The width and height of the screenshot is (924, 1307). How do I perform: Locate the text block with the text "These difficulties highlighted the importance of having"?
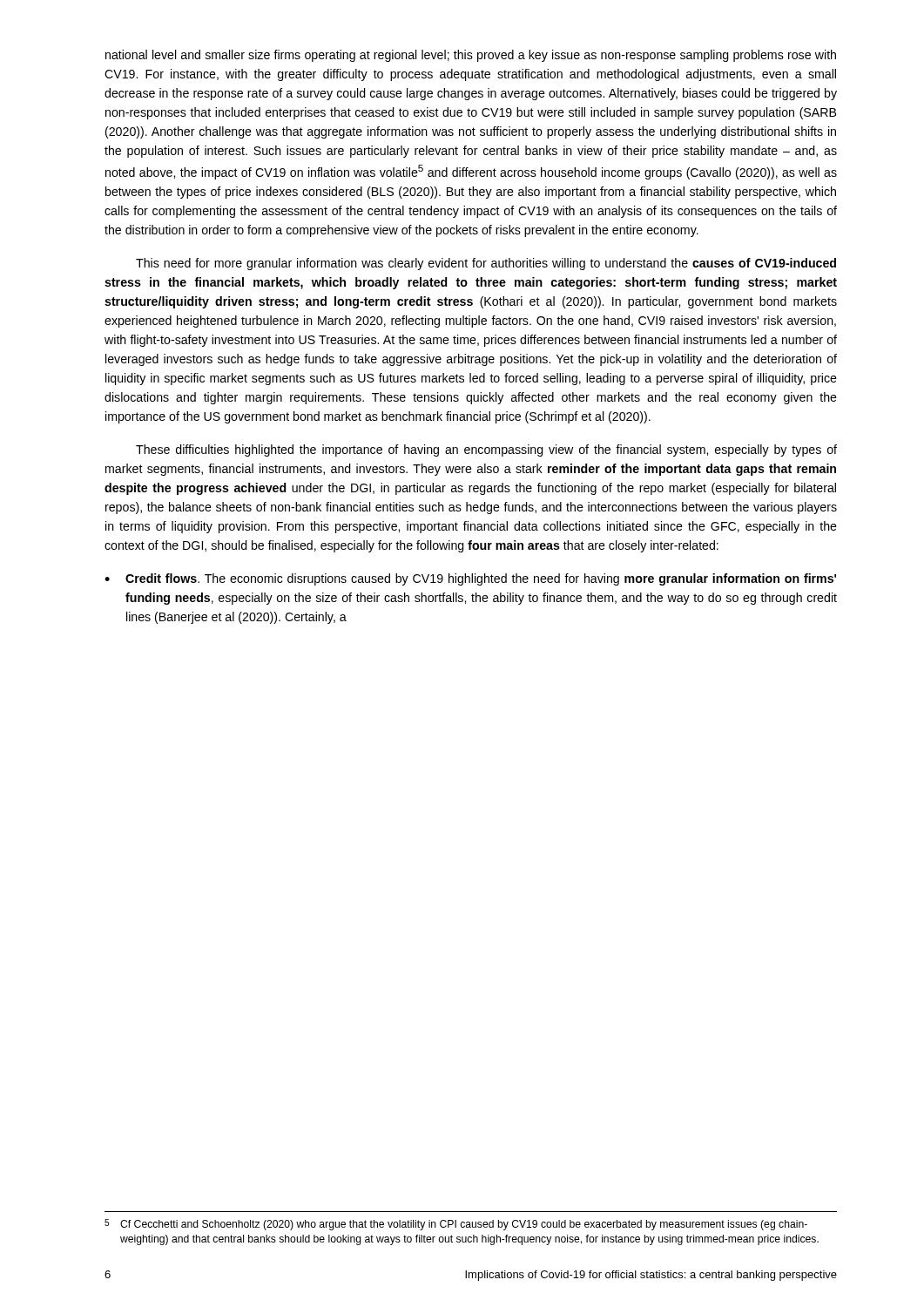click(x=471, y=497)
